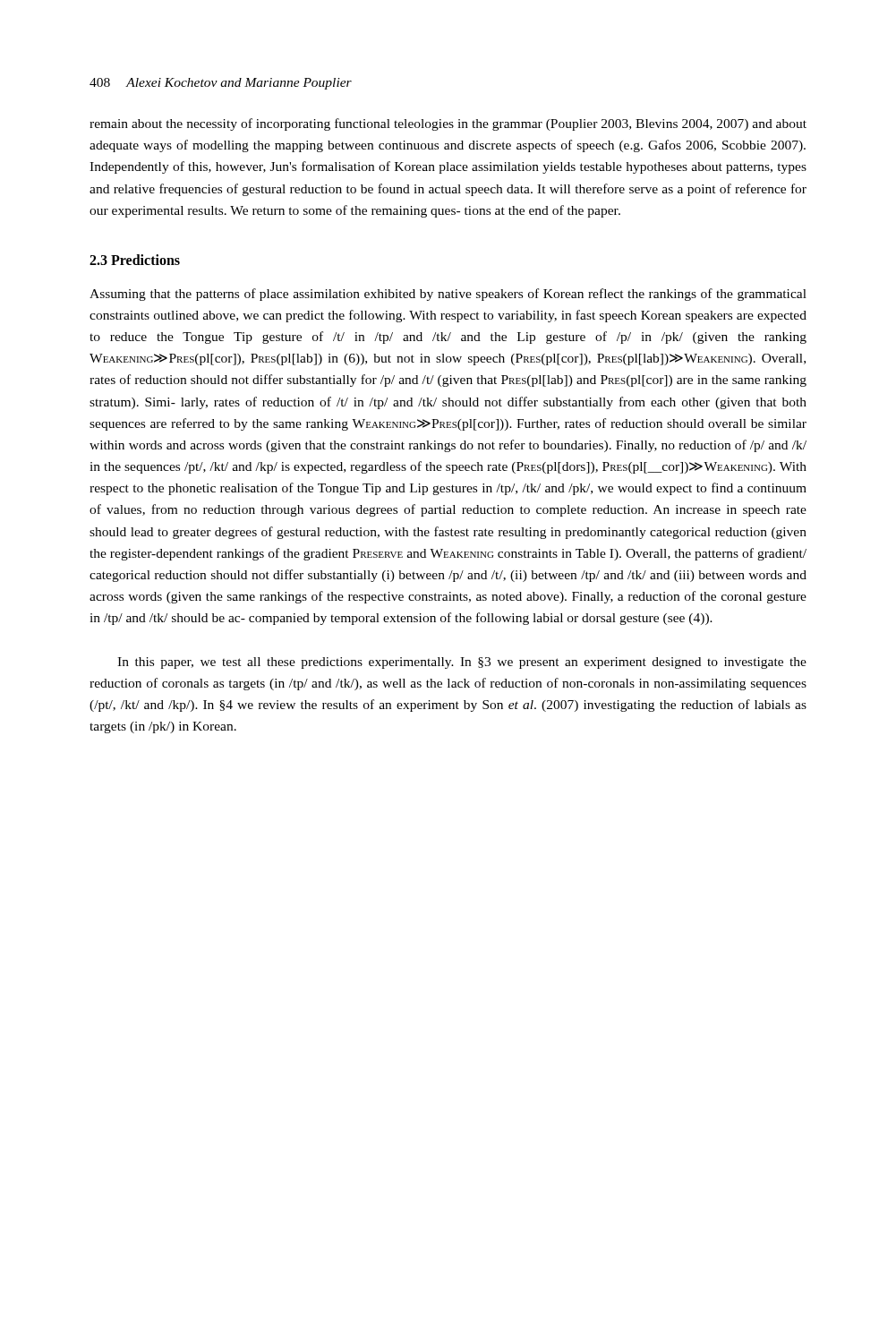Select the section header containing "2.3 Predictions"
The image size is (896, 1343).
(135, 260)
